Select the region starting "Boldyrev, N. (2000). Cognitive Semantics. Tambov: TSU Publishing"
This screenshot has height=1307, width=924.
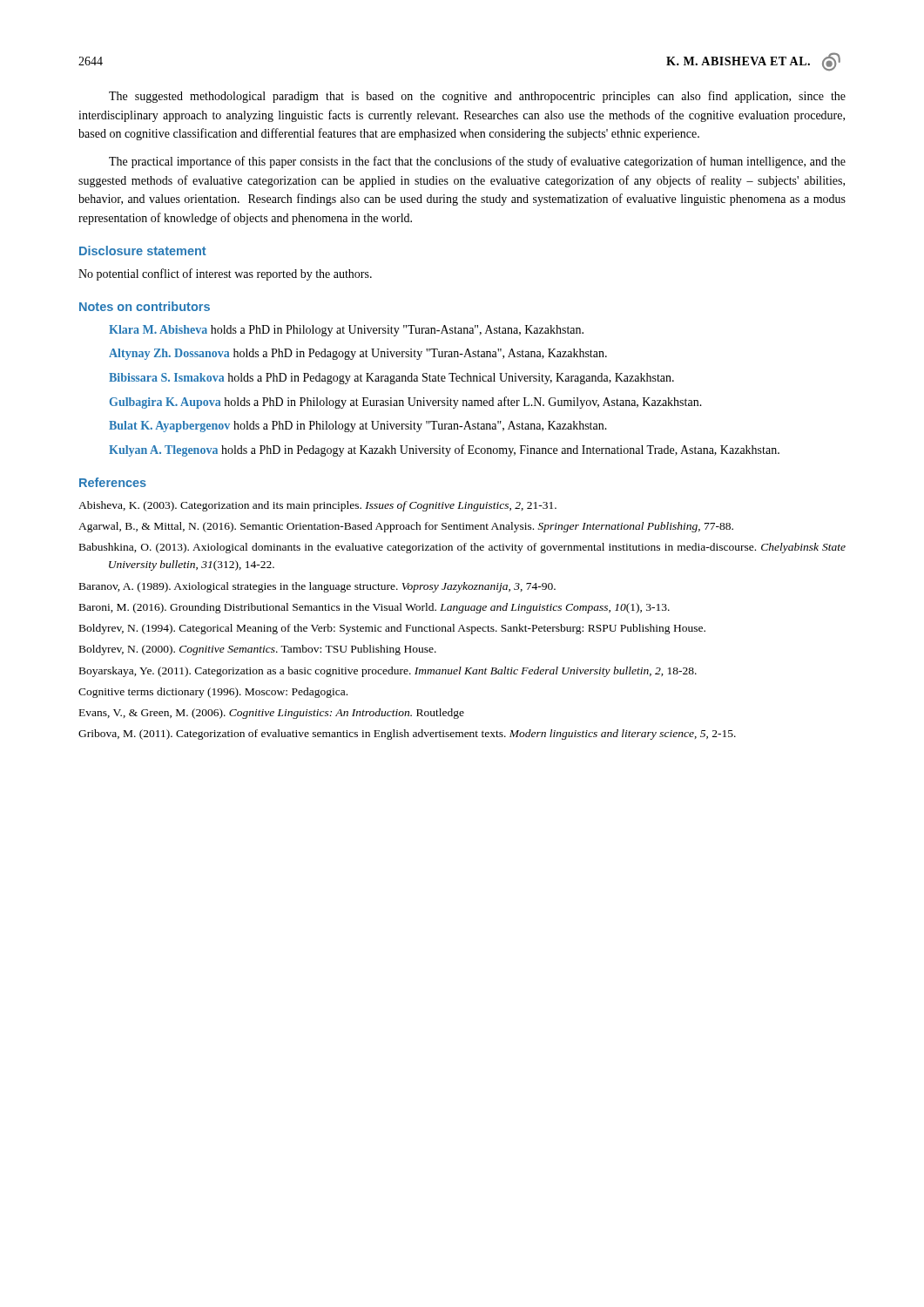pyautogui.click(x=257, y=649)
